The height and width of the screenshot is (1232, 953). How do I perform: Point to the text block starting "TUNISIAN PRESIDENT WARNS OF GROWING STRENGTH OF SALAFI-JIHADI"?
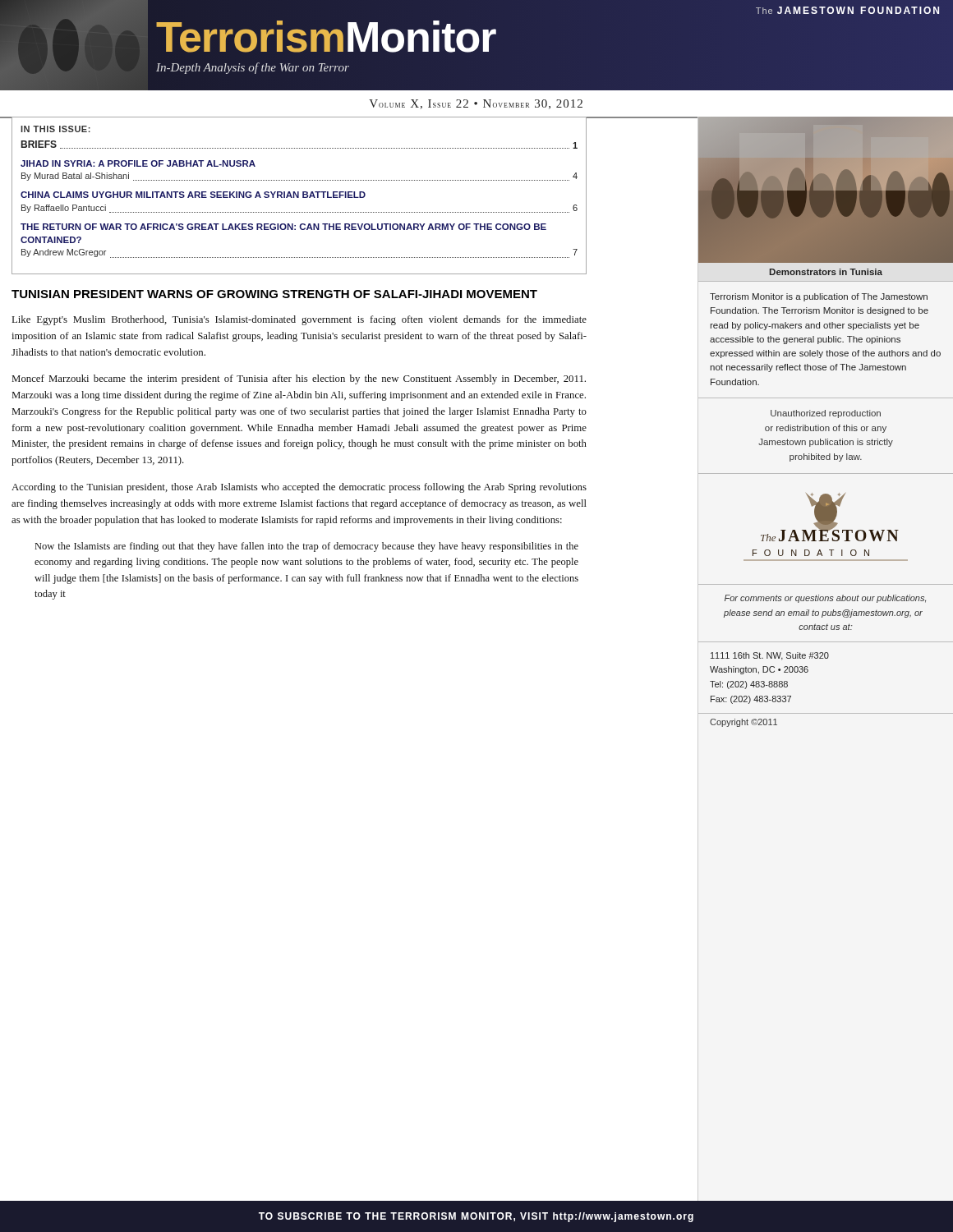(274, 293)
